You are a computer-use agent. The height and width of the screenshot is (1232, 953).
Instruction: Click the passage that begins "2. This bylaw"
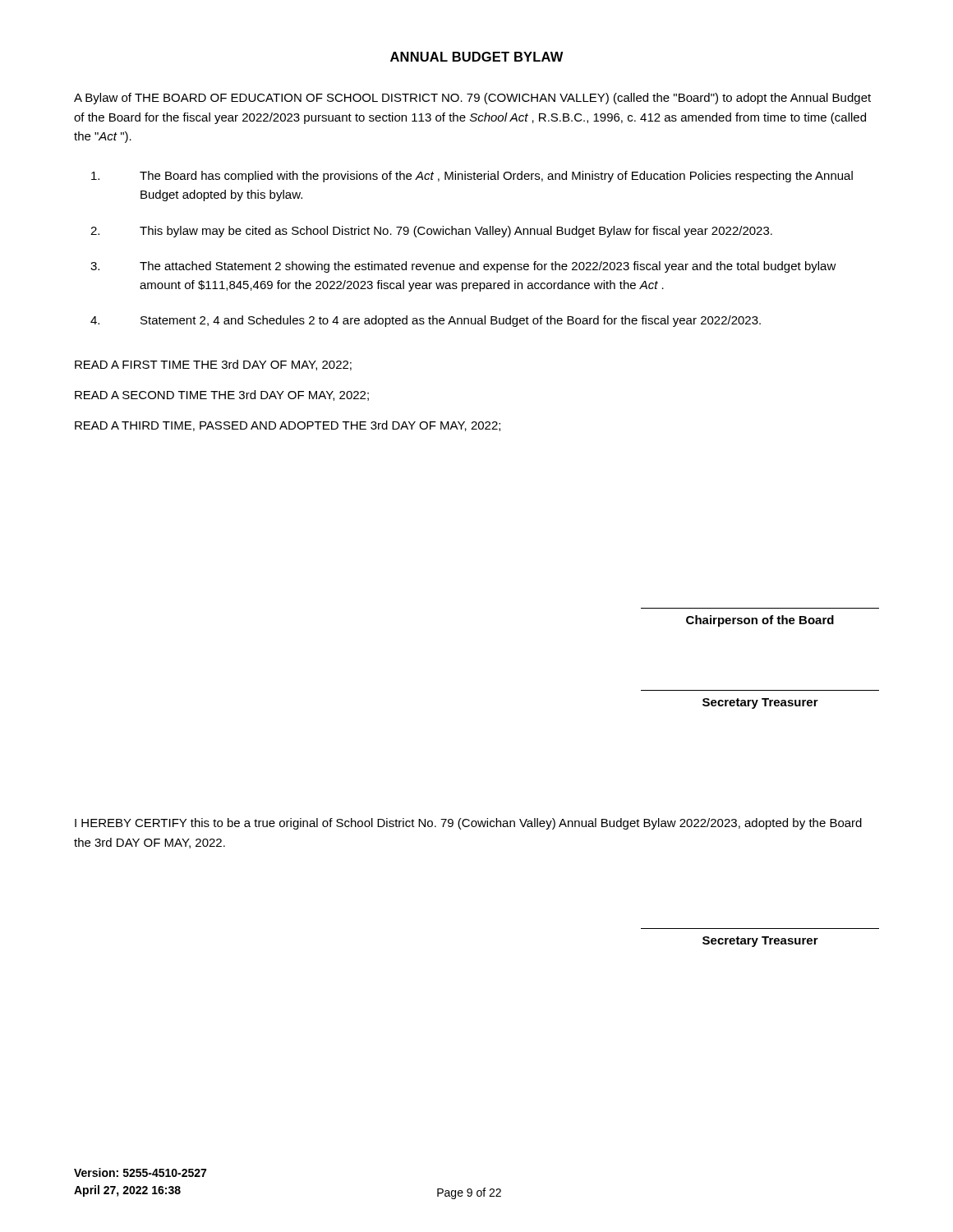[x=485, y=230]
